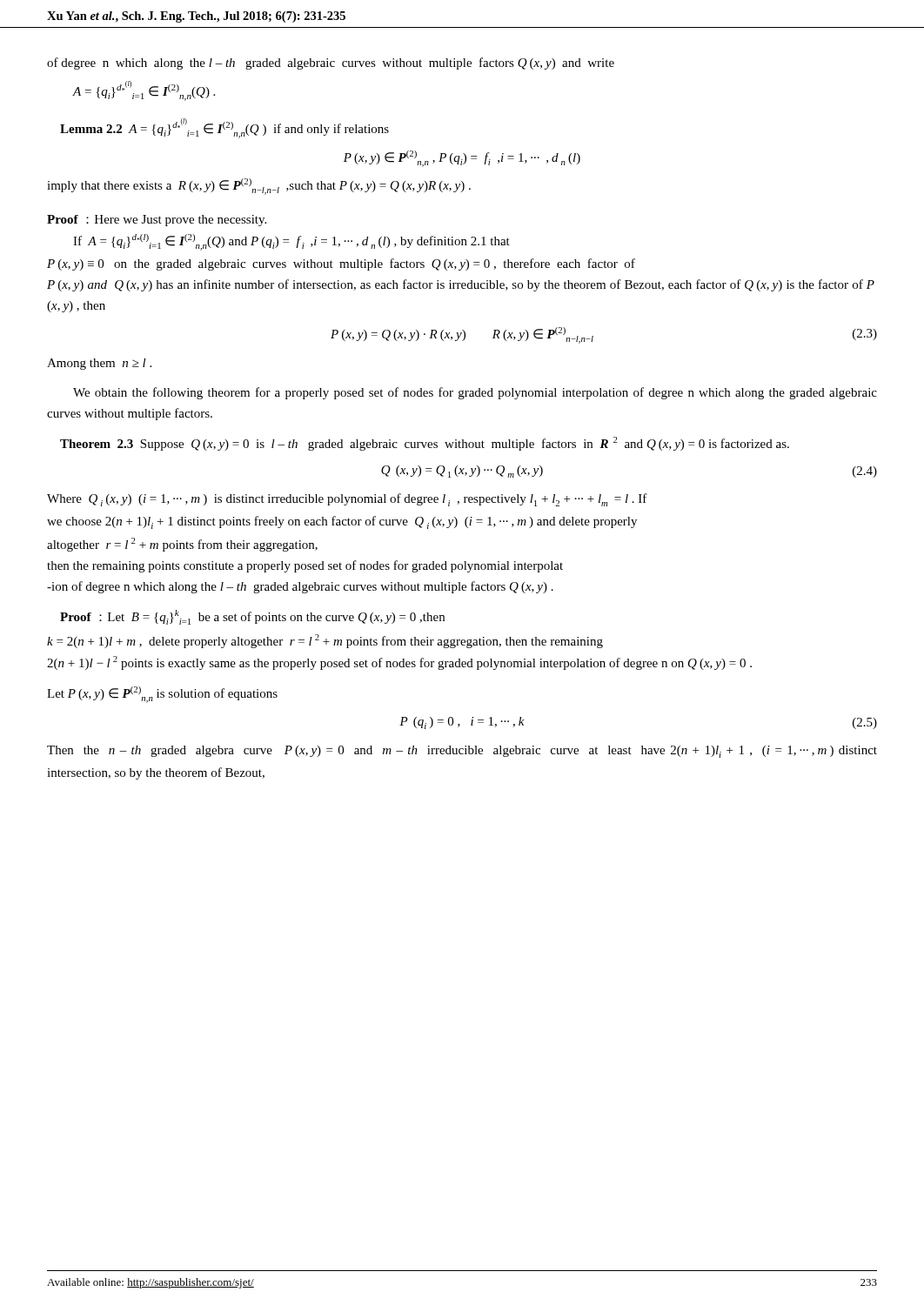The height and width of the screenshot is (1305, 924).
Task: Find the formula that reads "P (qi ) = 0 ,"
Action: [472, 723]
